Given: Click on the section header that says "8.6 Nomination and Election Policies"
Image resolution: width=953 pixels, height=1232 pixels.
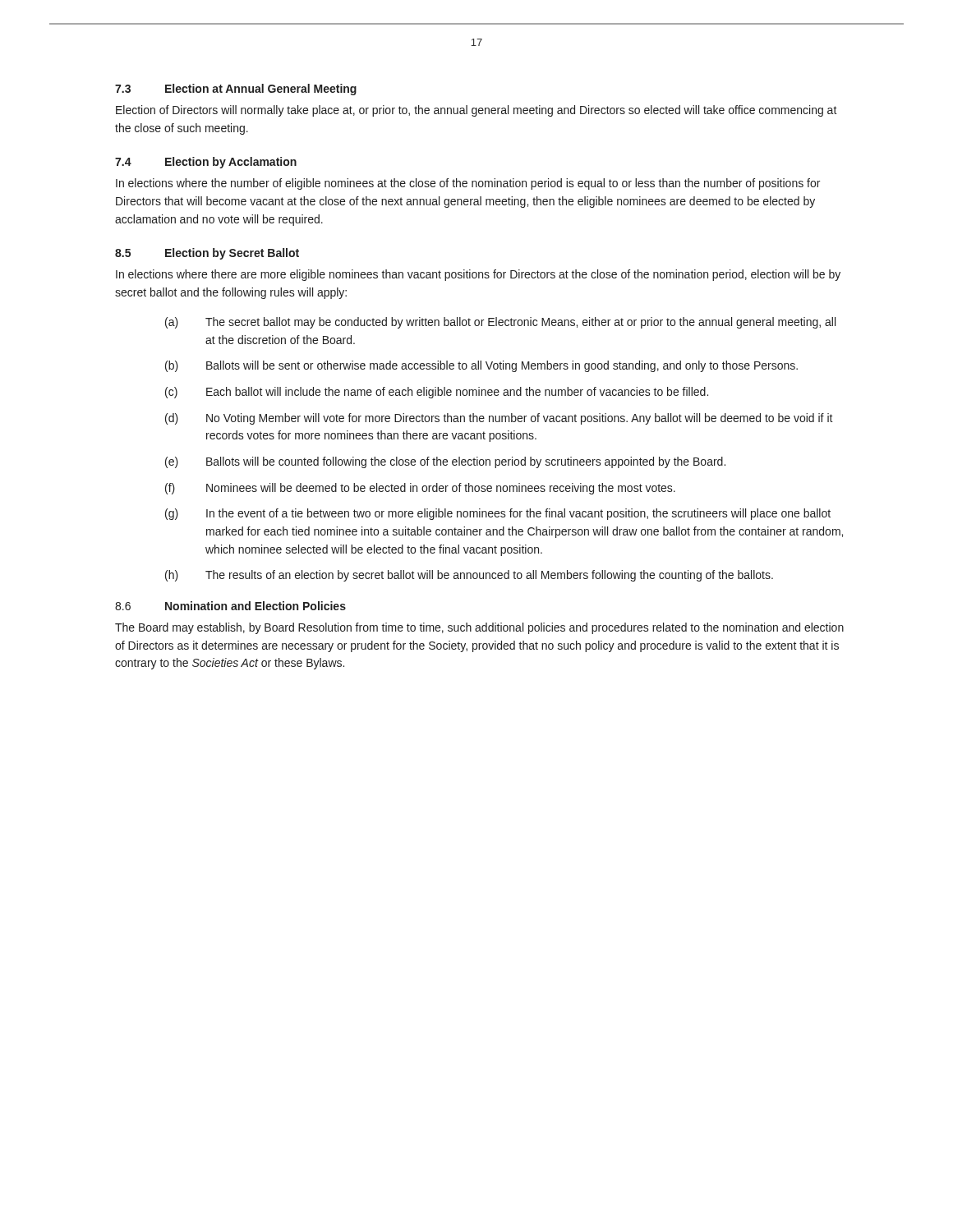Looking at the screenshot, I should pos(230,606).
